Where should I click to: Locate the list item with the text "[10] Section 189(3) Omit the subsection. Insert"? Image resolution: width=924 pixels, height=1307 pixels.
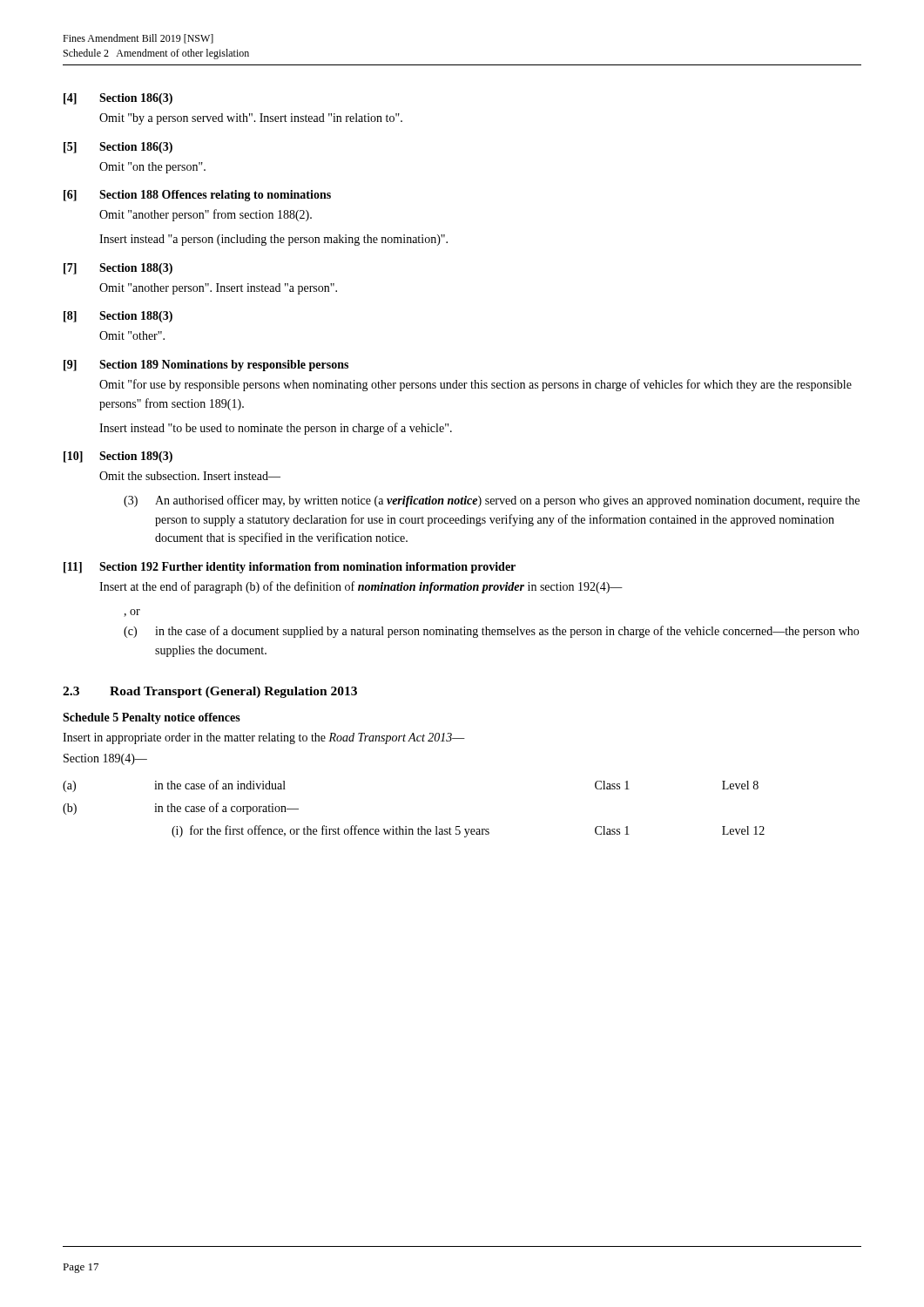coord(462,499)
